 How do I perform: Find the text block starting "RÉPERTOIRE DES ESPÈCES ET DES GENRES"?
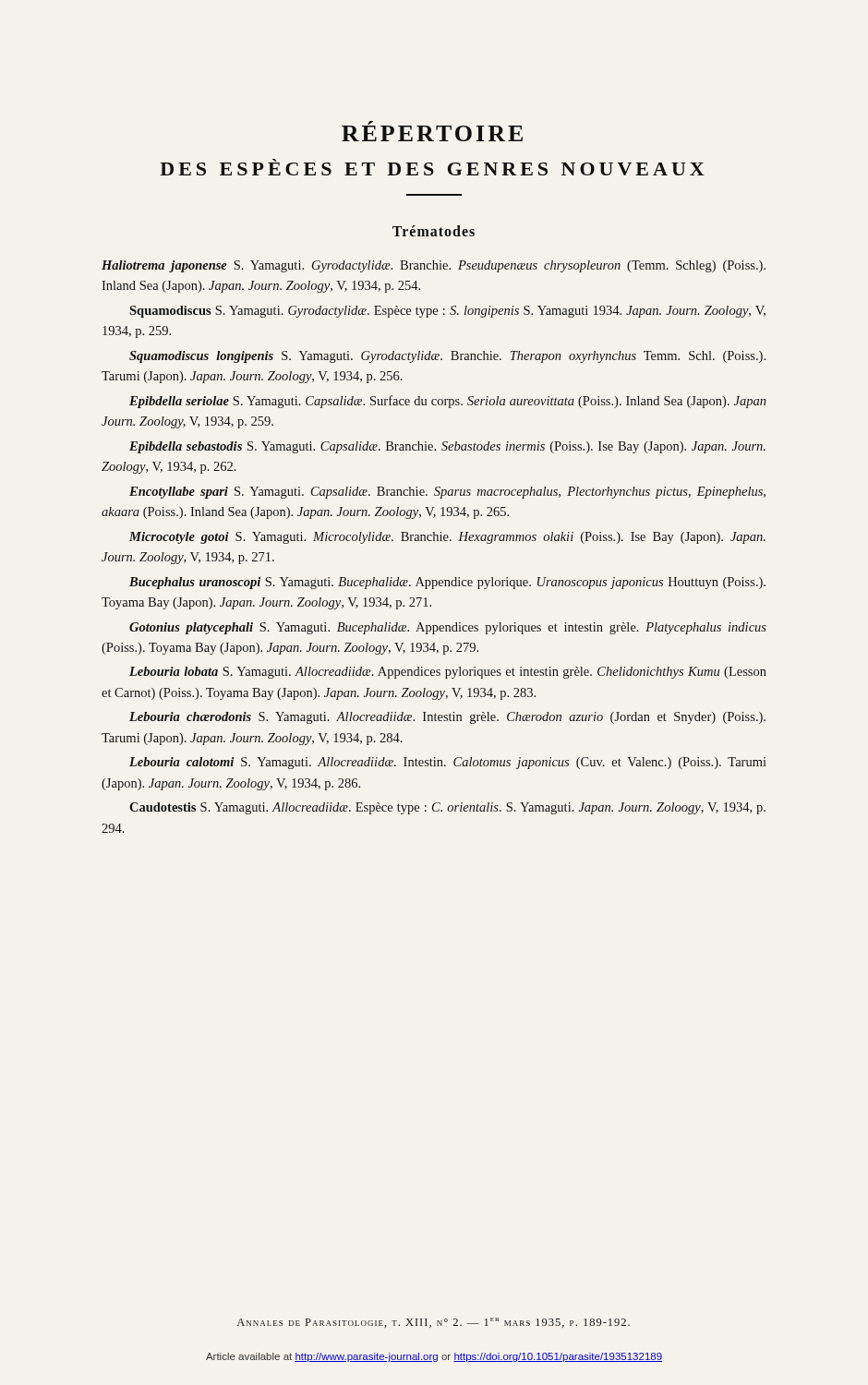point(434,158)
